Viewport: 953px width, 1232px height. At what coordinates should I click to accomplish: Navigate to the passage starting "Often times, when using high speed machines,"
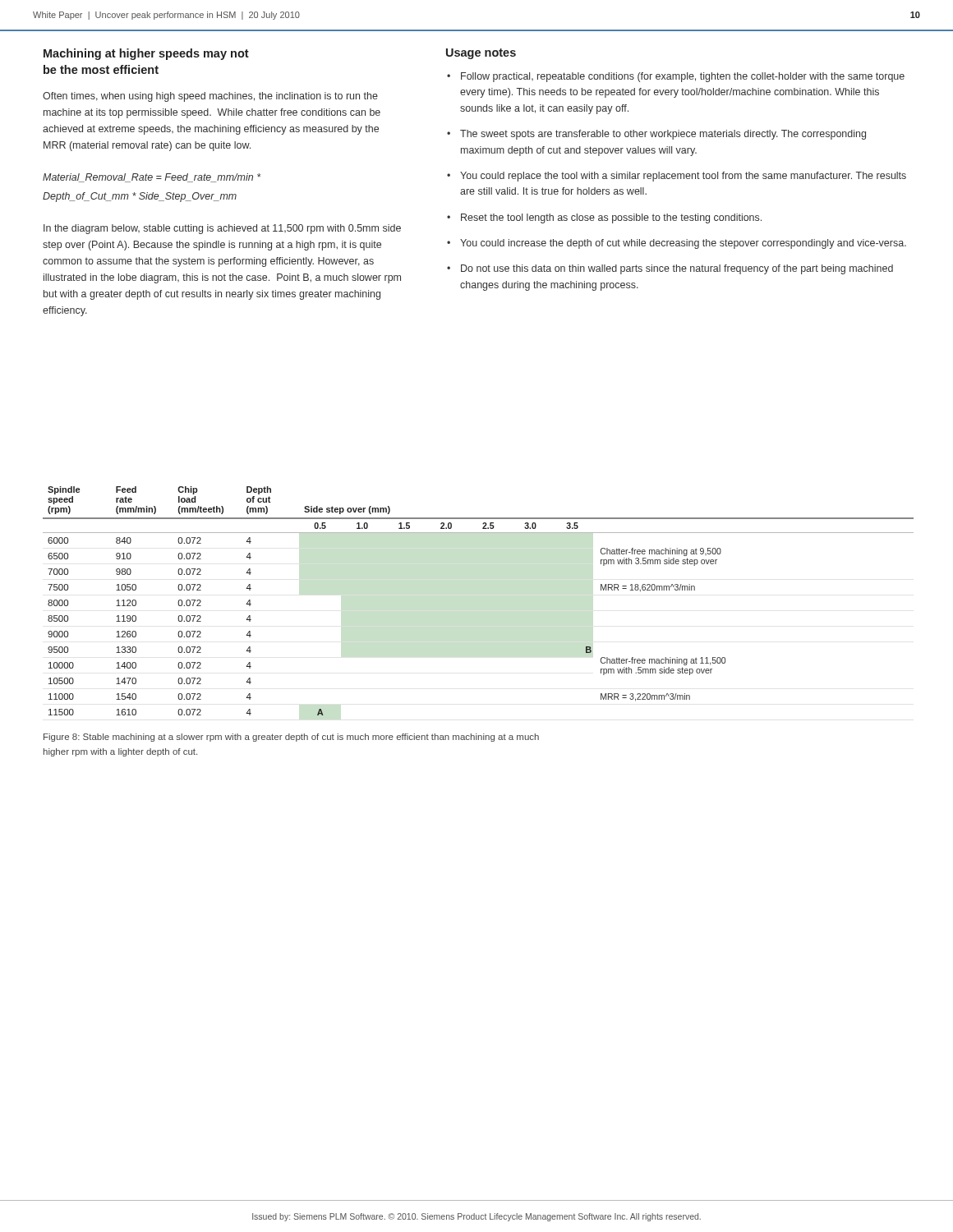(x=212, y=121)
